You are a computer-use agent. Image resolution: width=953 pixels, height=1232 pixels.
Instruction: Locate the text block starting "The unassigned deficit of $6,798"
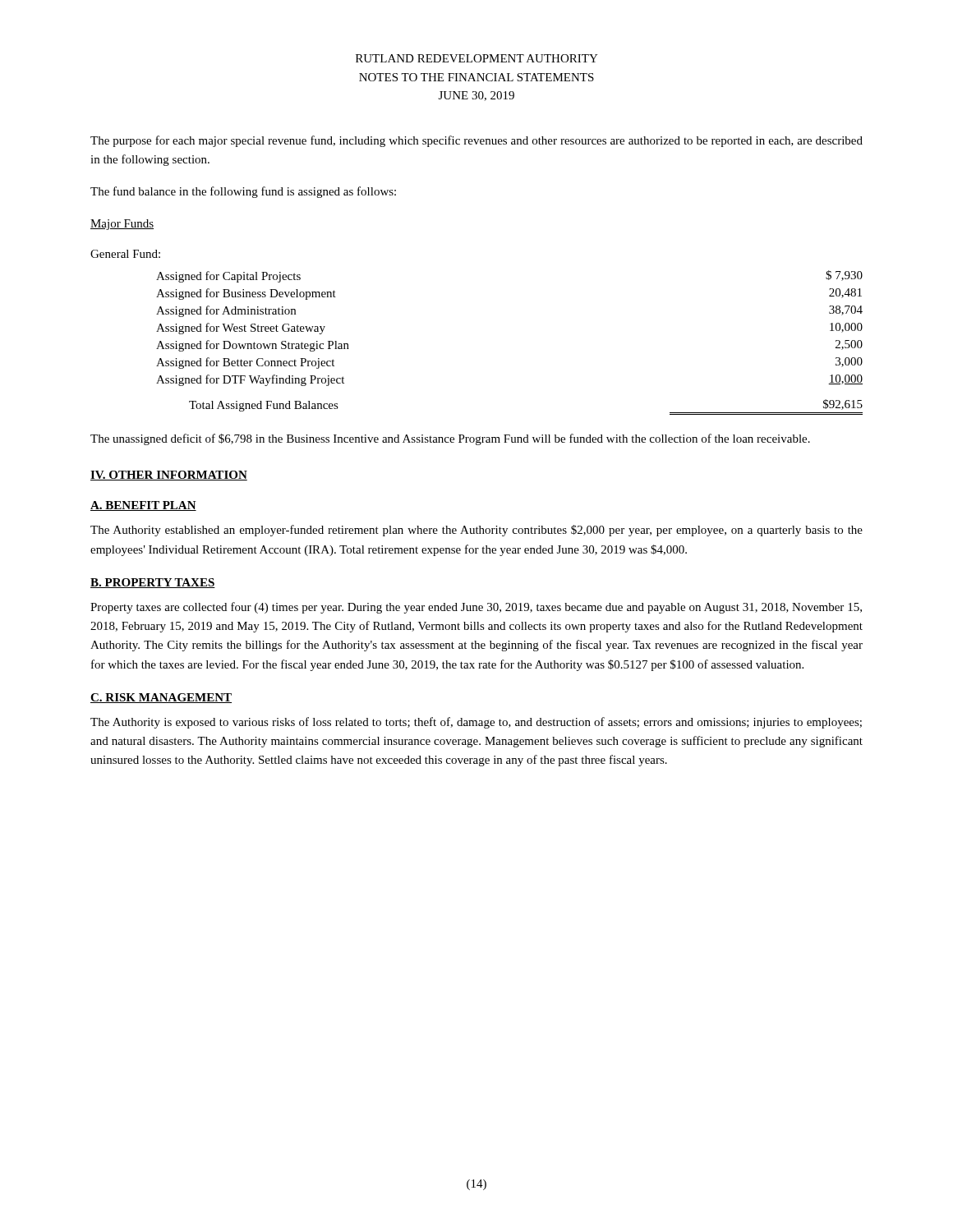(x=450, y=439)
